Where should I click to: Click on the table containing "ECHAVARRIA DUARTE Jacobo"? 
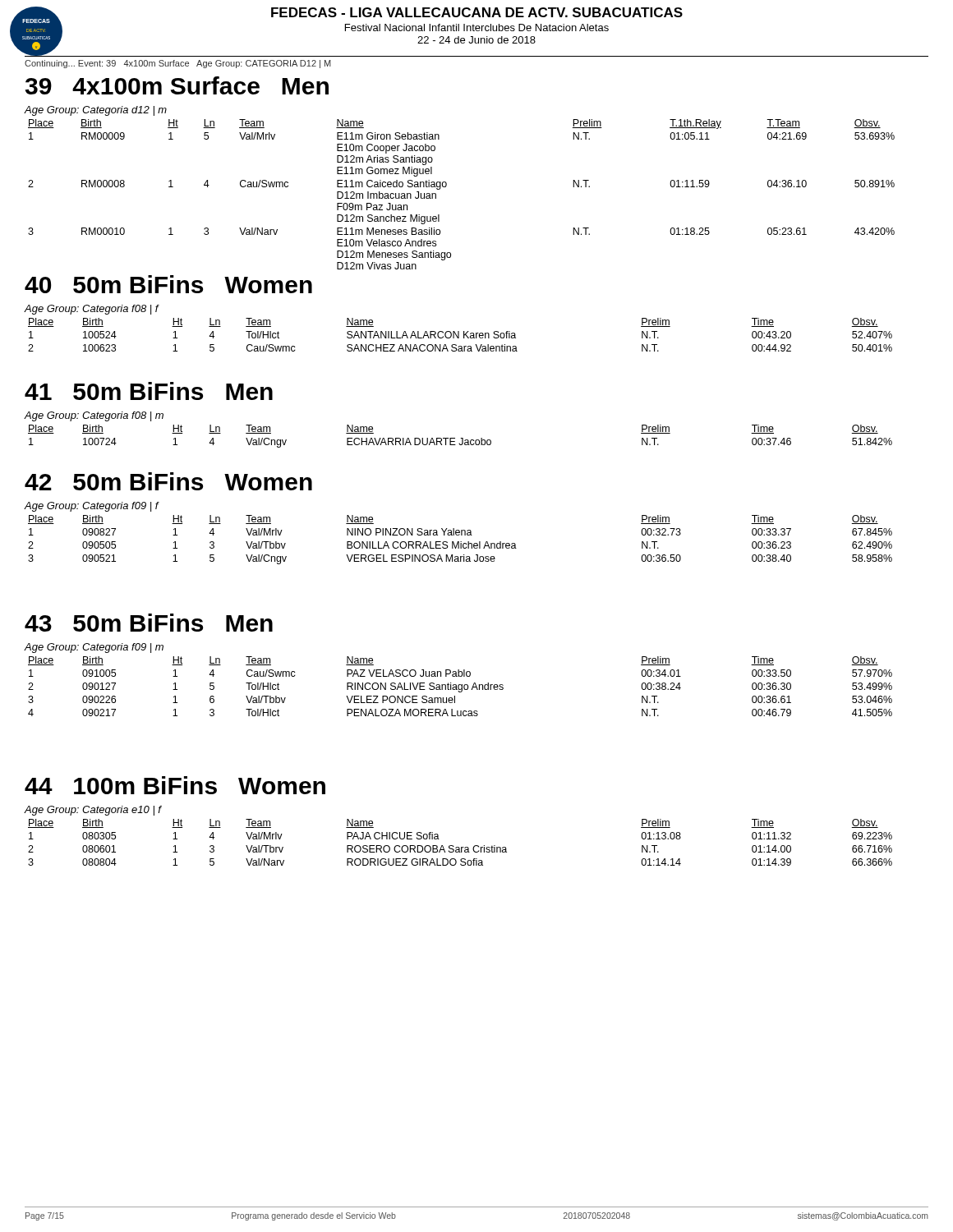point(476,435)
